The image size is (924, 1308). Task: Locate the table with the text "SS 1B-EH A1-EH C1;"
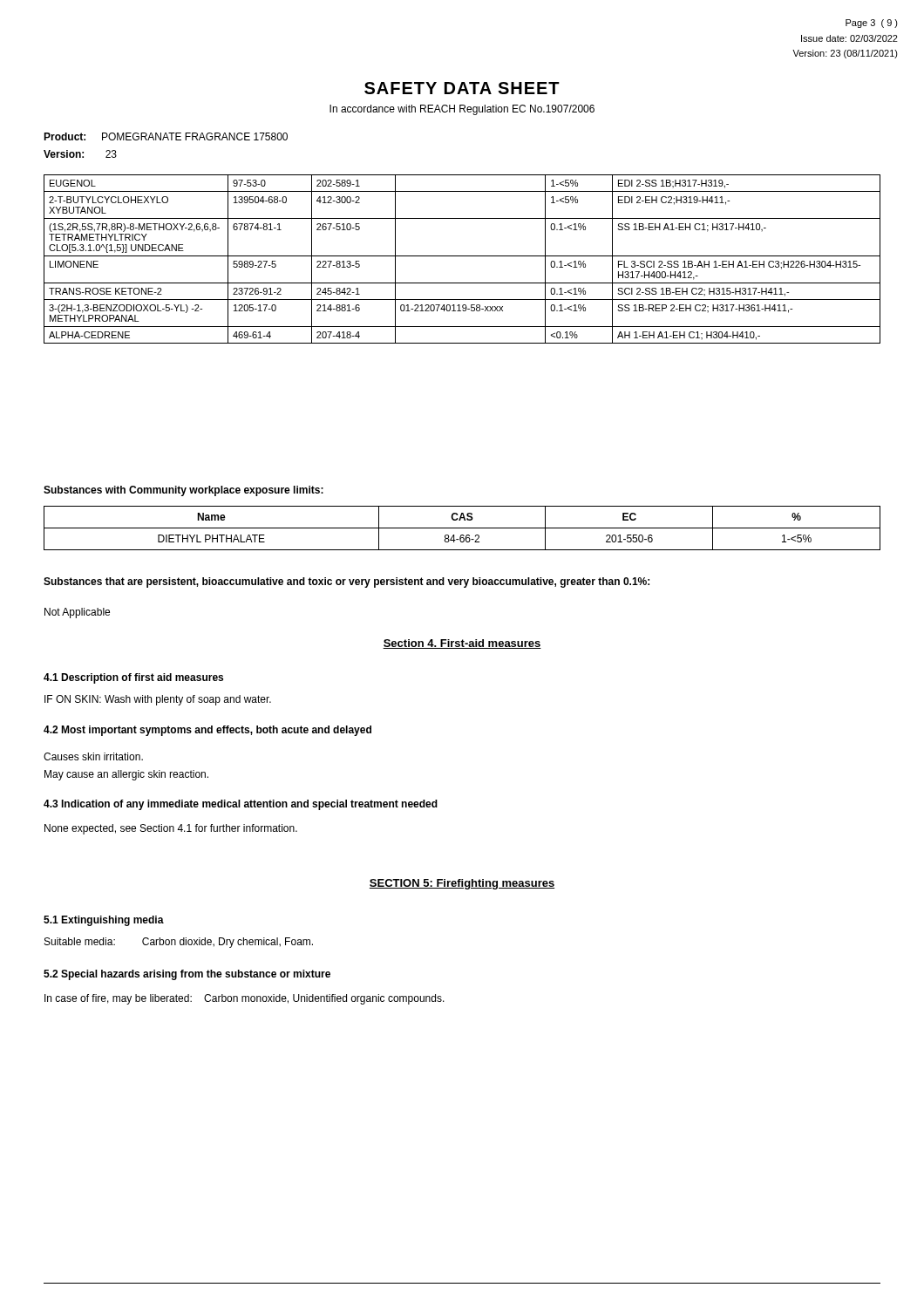[x=462, y=259]
